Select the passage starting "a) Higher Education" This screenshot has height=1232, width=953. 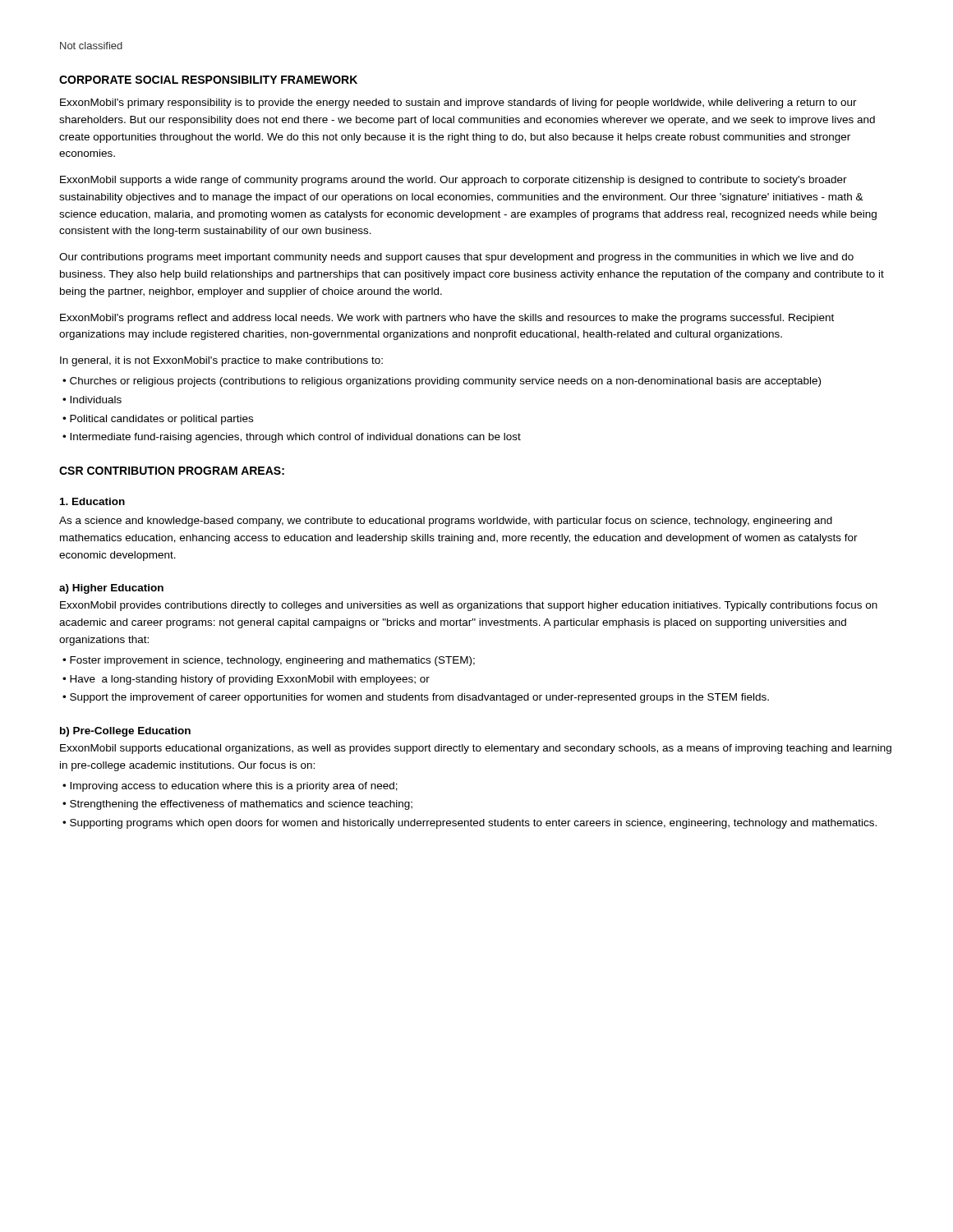tap(112, 588)
